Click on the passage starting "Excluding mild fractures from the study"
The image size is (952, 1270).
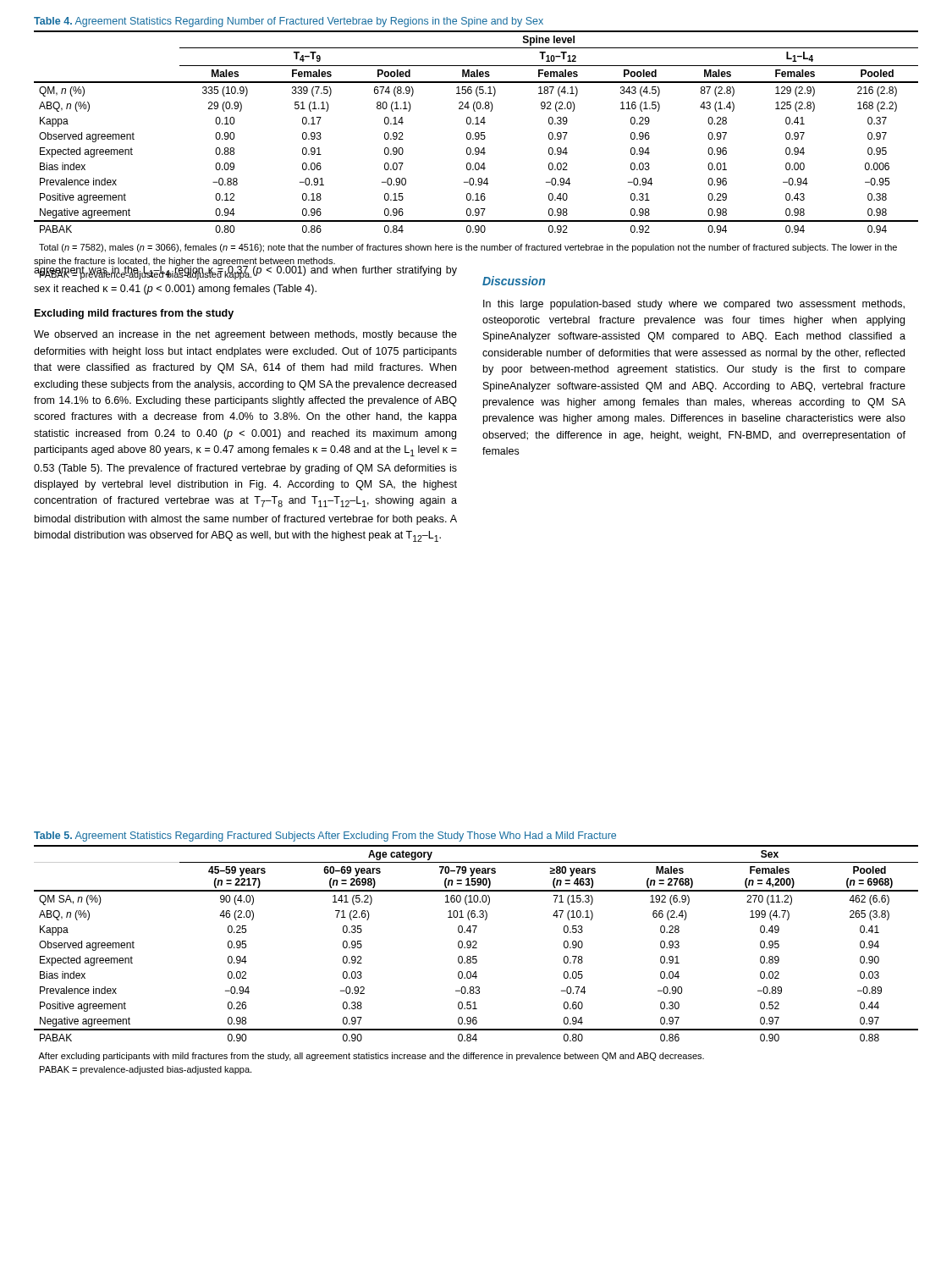click(x=134, y=313)
